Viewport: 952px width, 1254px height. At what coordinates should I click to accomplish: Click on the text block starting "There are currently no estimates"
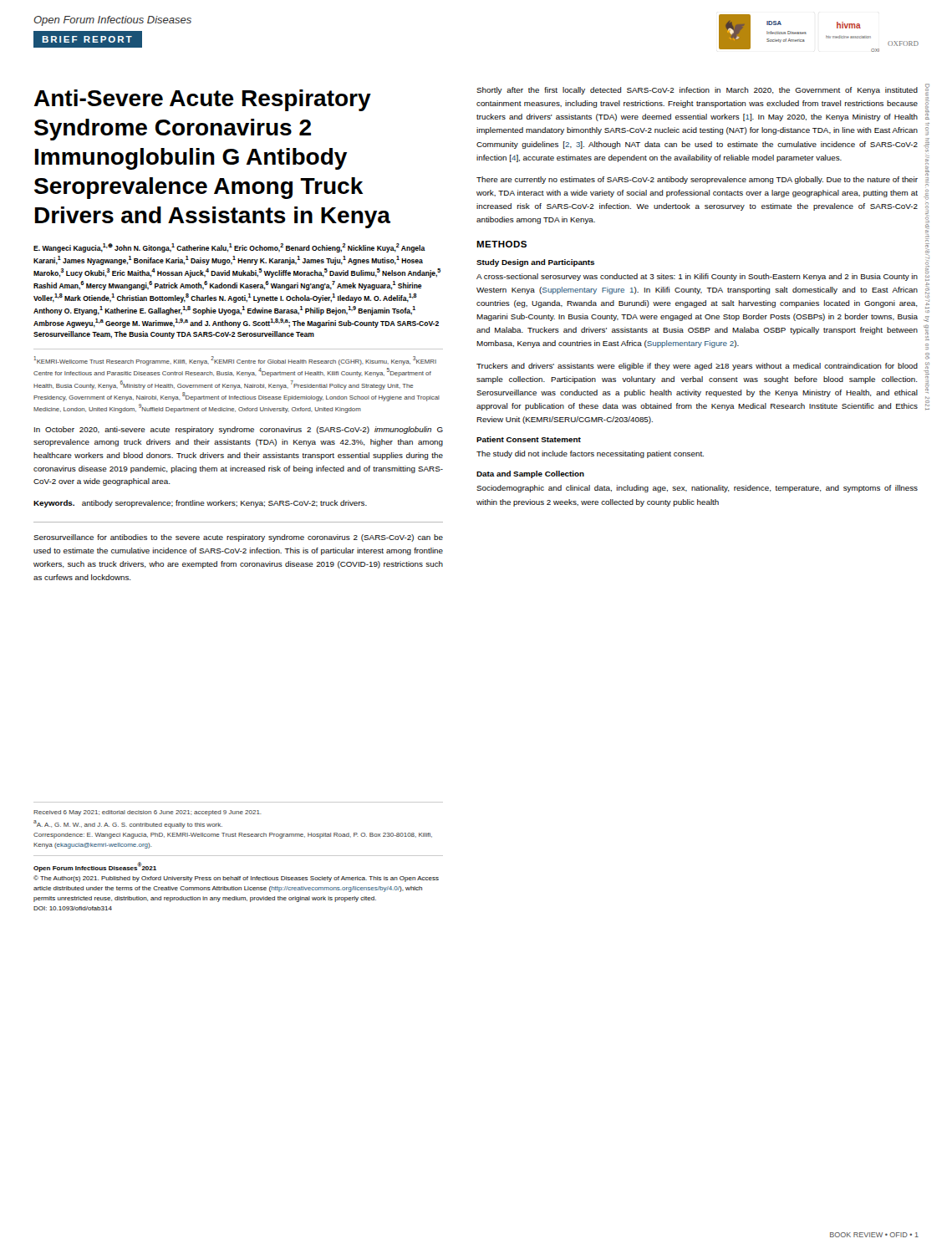(x=697, y=200)
